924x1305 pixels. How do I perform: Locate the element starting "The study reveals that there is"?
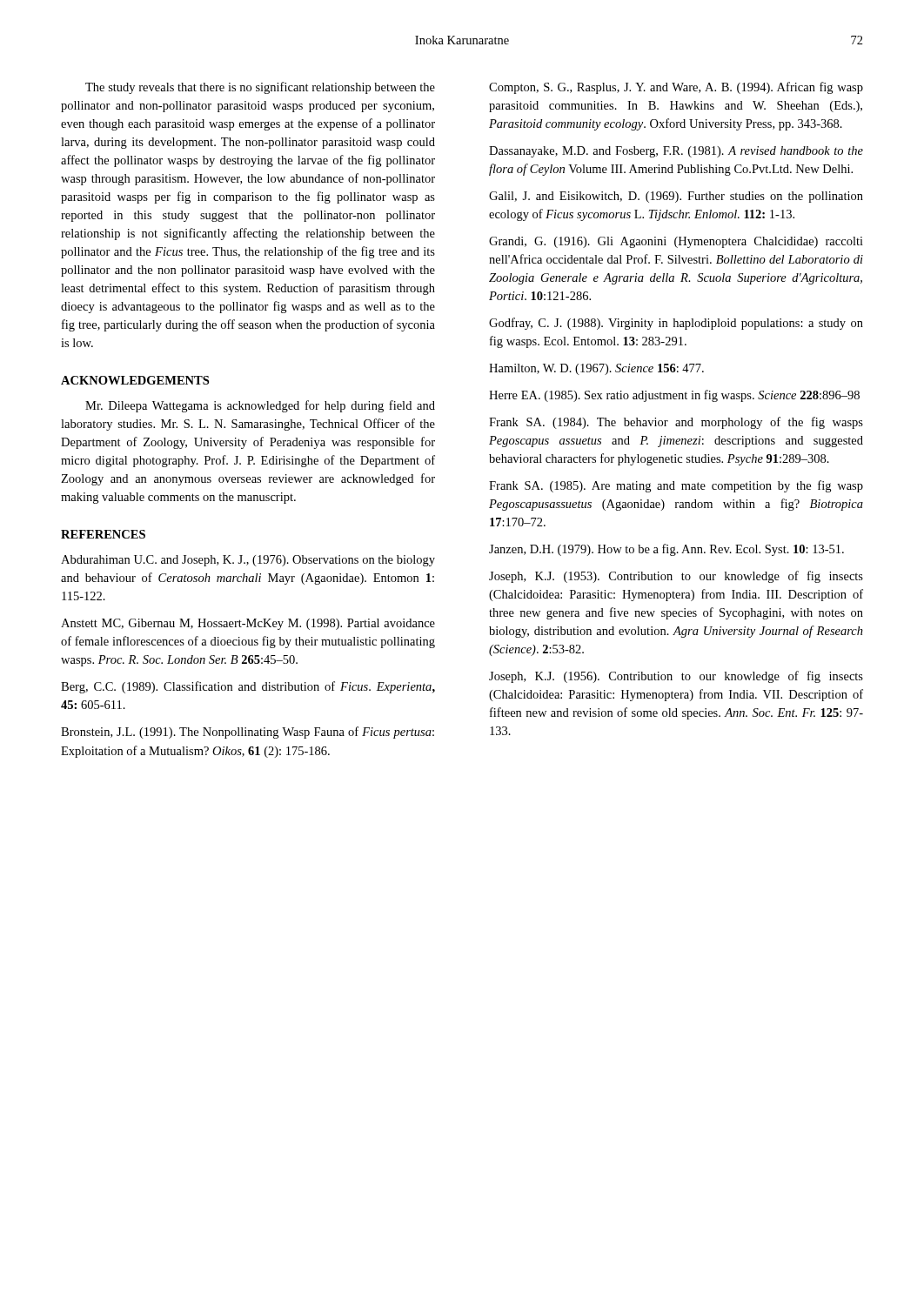point(248,215)
